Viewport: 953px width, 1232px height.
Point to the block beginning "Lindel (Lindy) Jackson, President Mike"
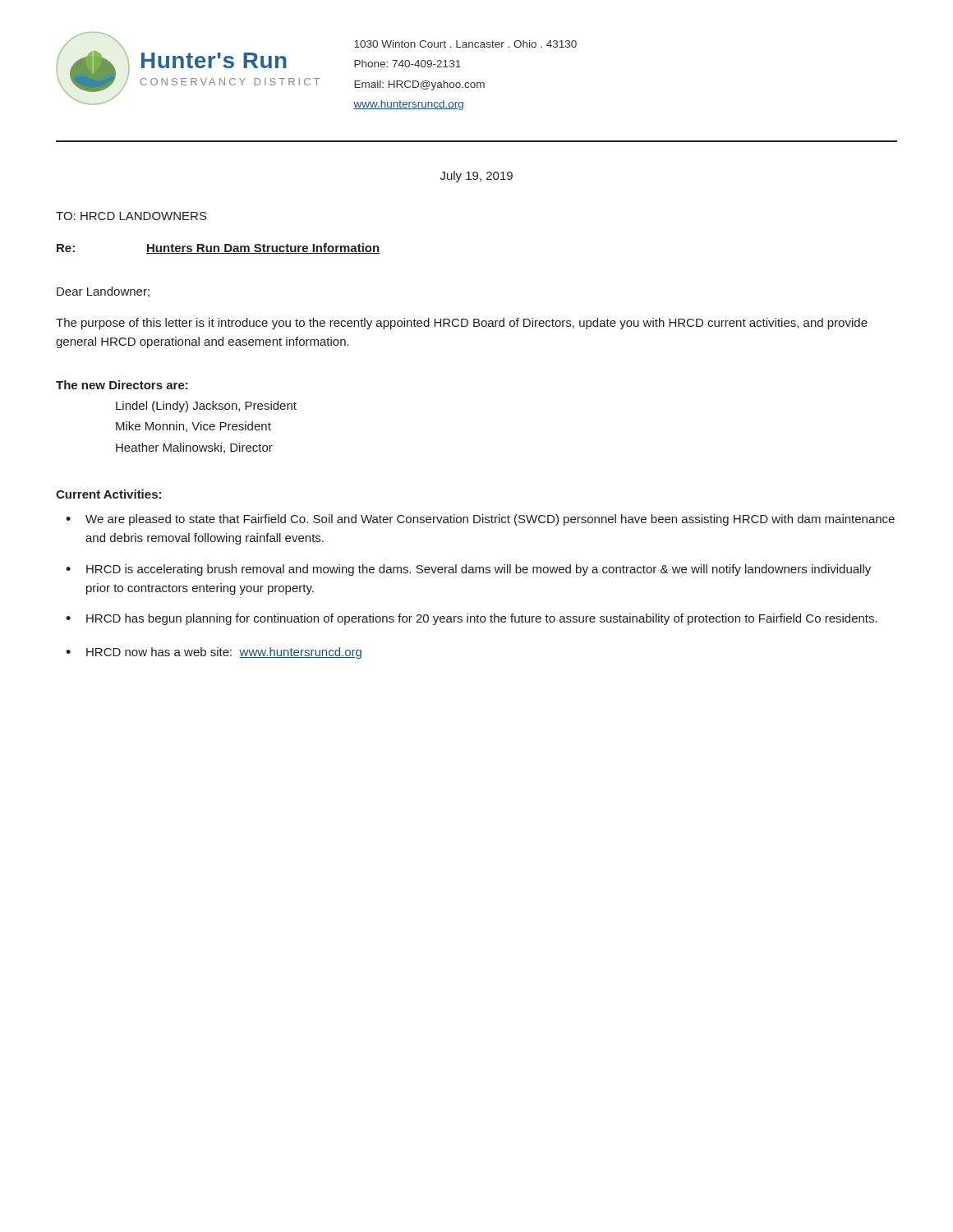(x=206, y=426)
